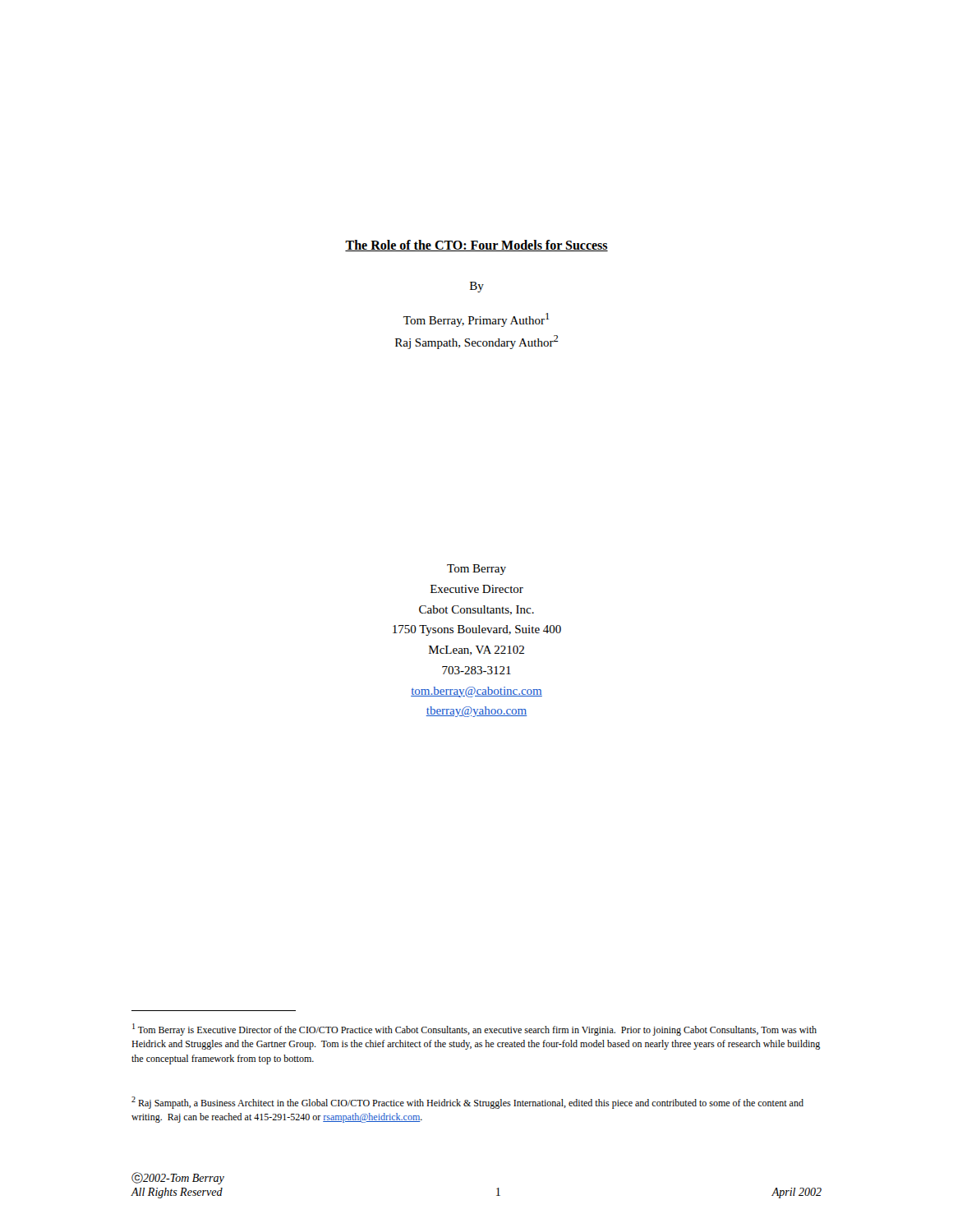Image resolution: width=953 pixels, height=1232 pixels.
Task: Click on the footnote containing "1 Tom Berray is"
Action: point(476,1043)
